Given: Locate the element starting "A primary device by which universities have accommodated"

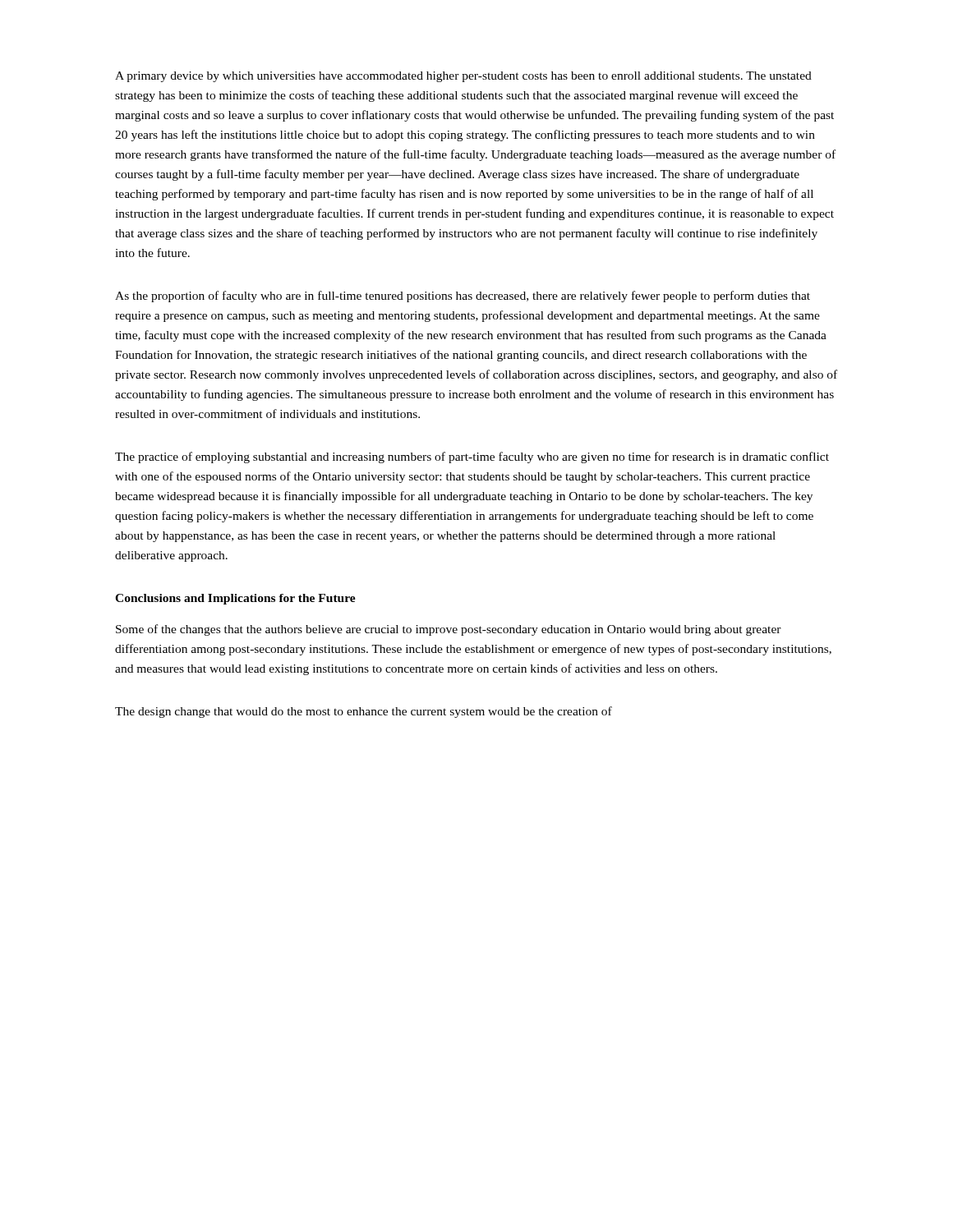Looking at the screenshot, I should pos(475,164).
